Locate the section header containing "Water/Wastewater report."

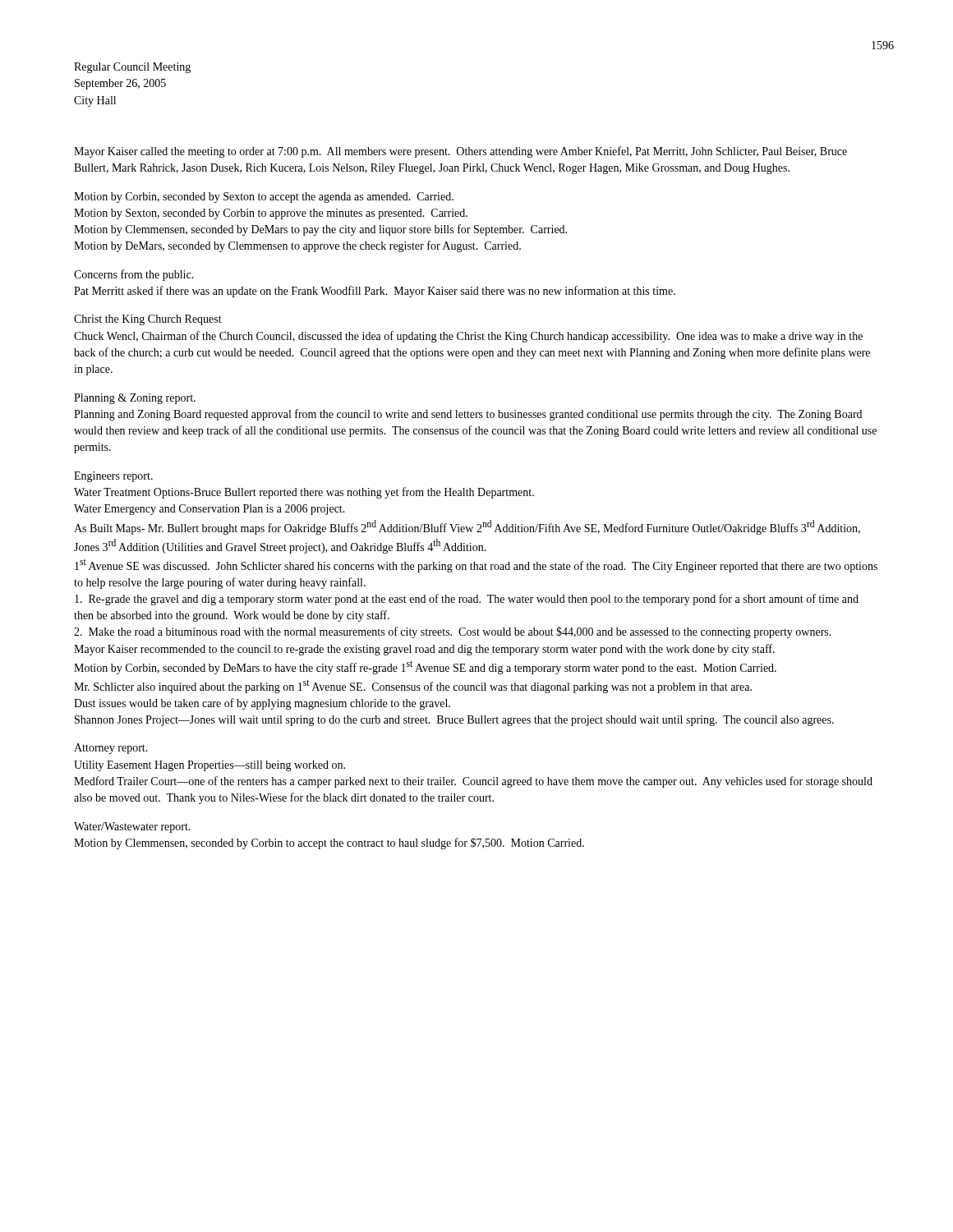pyautogui.click(x=132, y=826)
